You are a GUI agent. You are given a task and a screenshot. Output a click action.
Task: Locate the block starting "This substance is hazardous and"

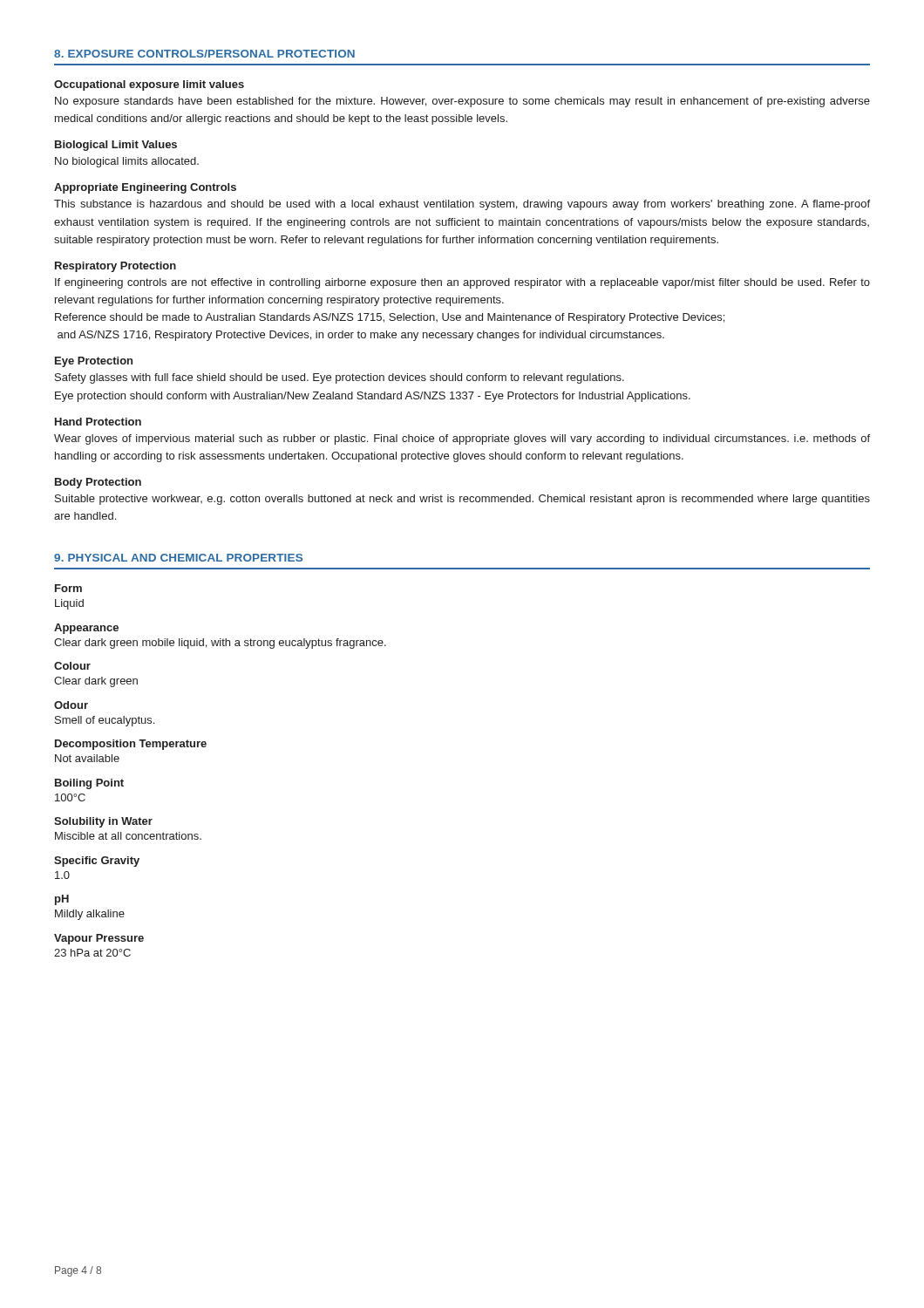(462, 222)
